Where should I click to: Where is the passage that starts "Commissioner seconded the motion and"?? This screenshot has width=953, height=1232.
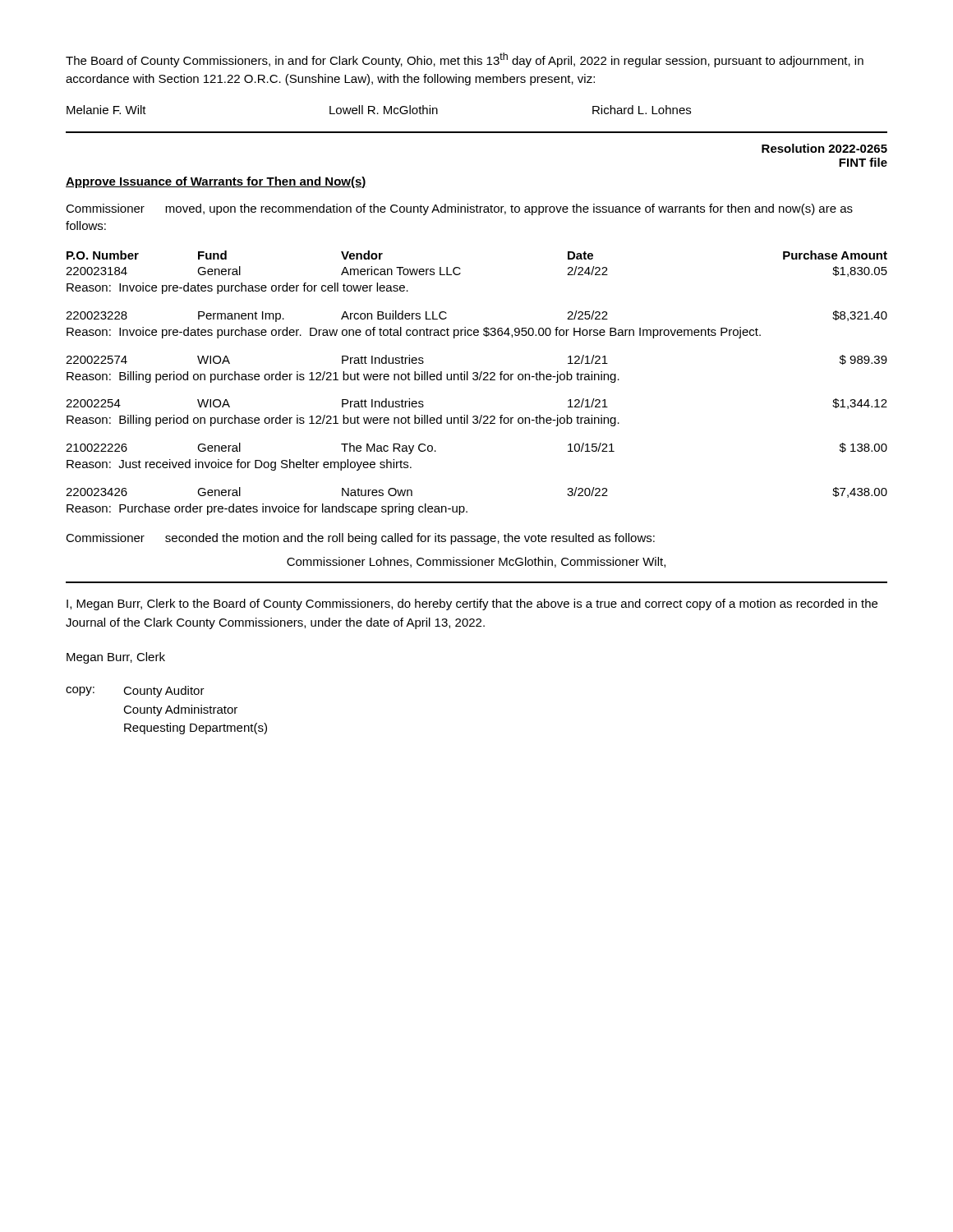point(361,537)
